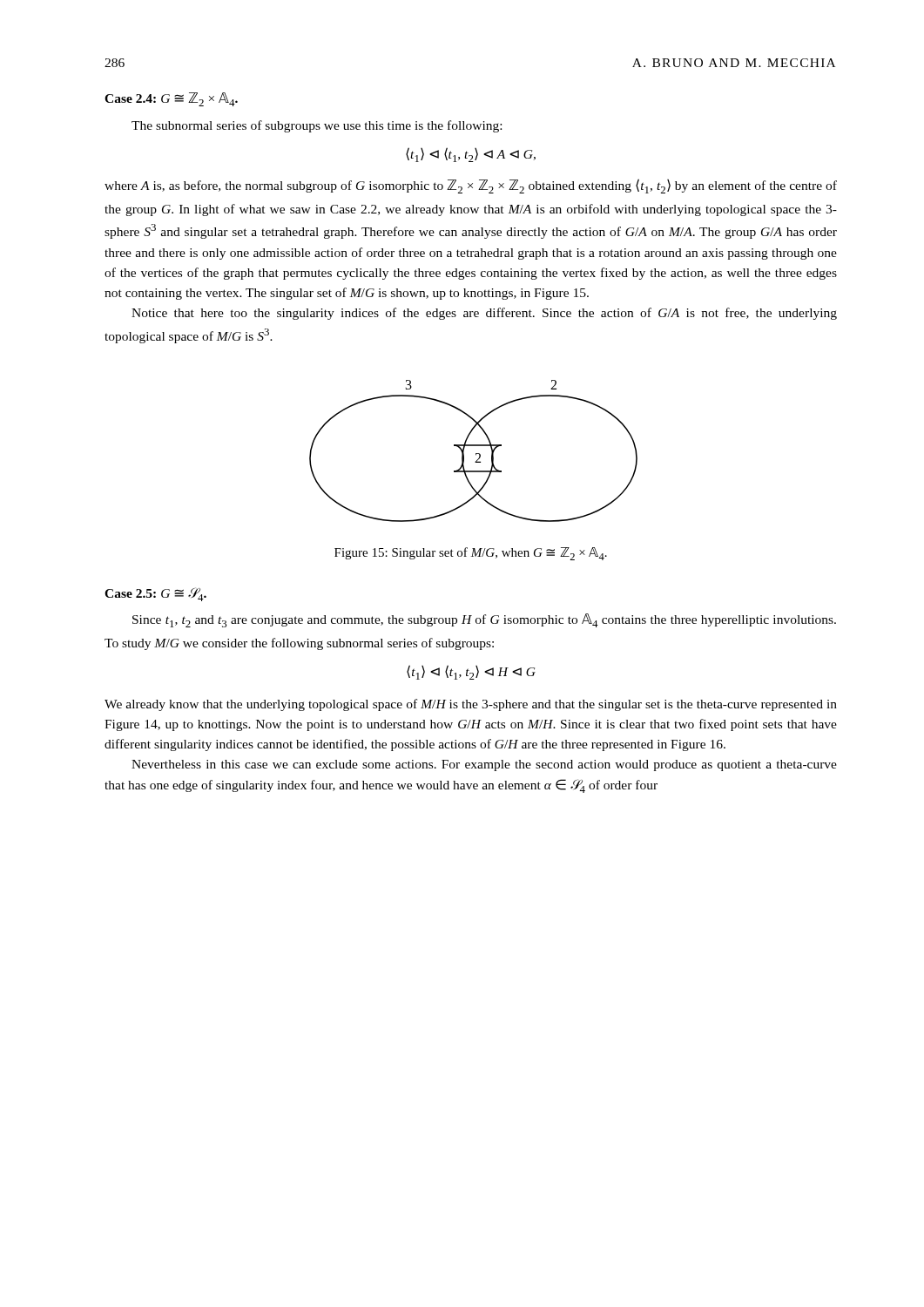This screenshot has height=1307, width=924.
Task: Locate the text block starting "The subnormal series of"
Action: click(471, 125)
